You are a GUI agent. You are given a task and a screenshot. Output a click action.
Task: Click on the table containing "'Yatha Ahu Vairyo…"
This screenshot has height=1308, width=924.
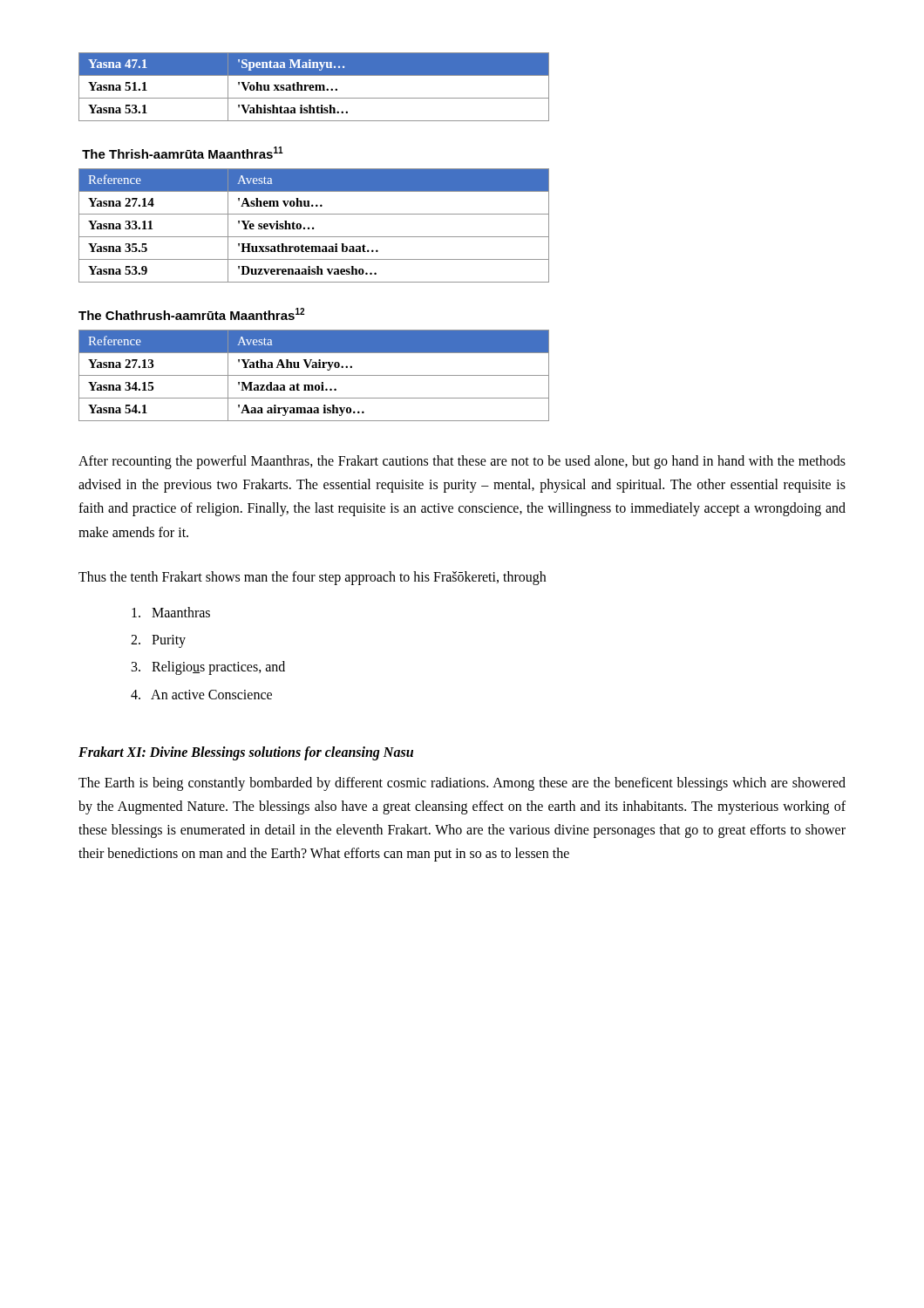[x=462, y=375]
